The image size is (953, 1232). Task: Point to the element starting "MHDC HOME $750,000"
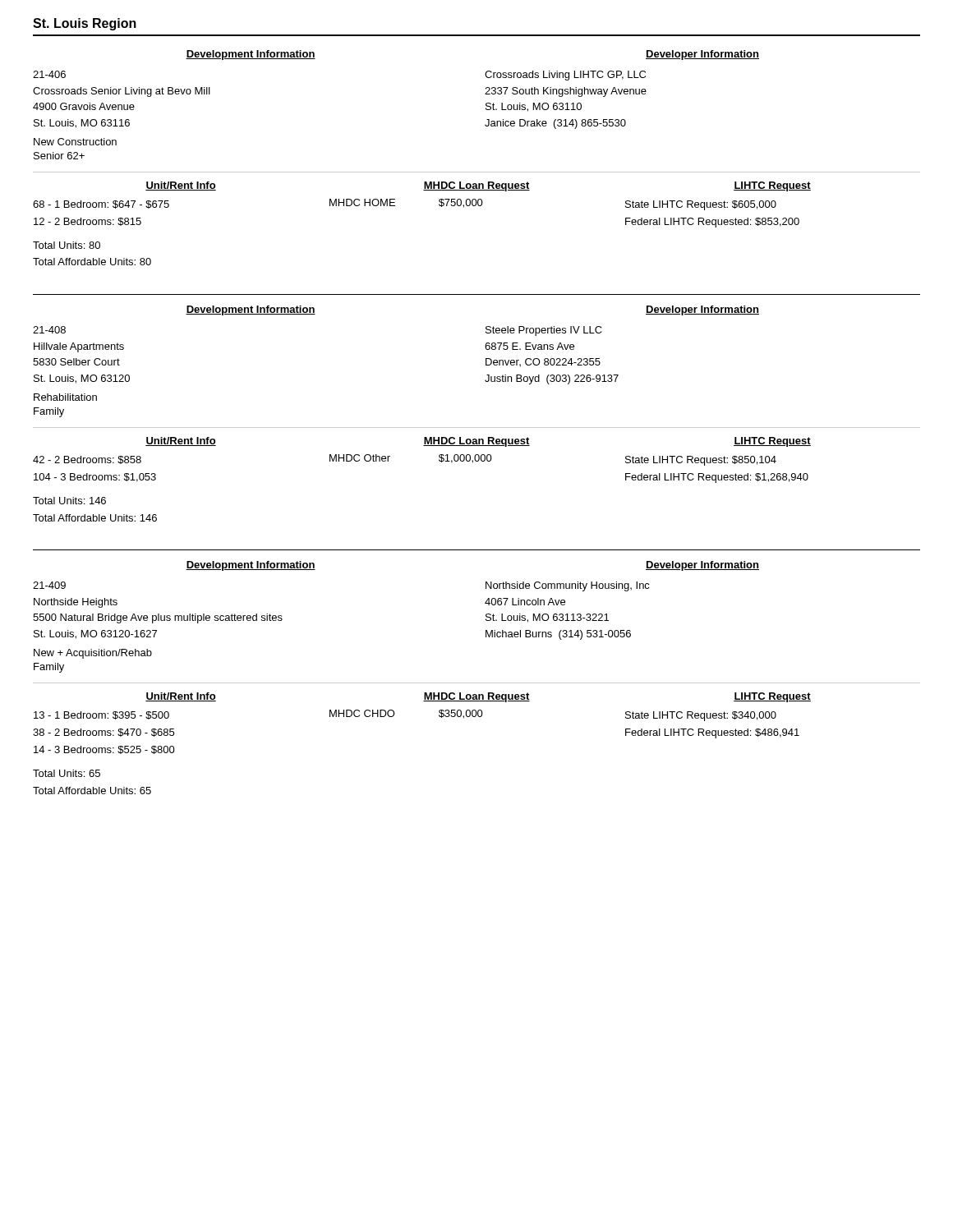pos(406,202)
